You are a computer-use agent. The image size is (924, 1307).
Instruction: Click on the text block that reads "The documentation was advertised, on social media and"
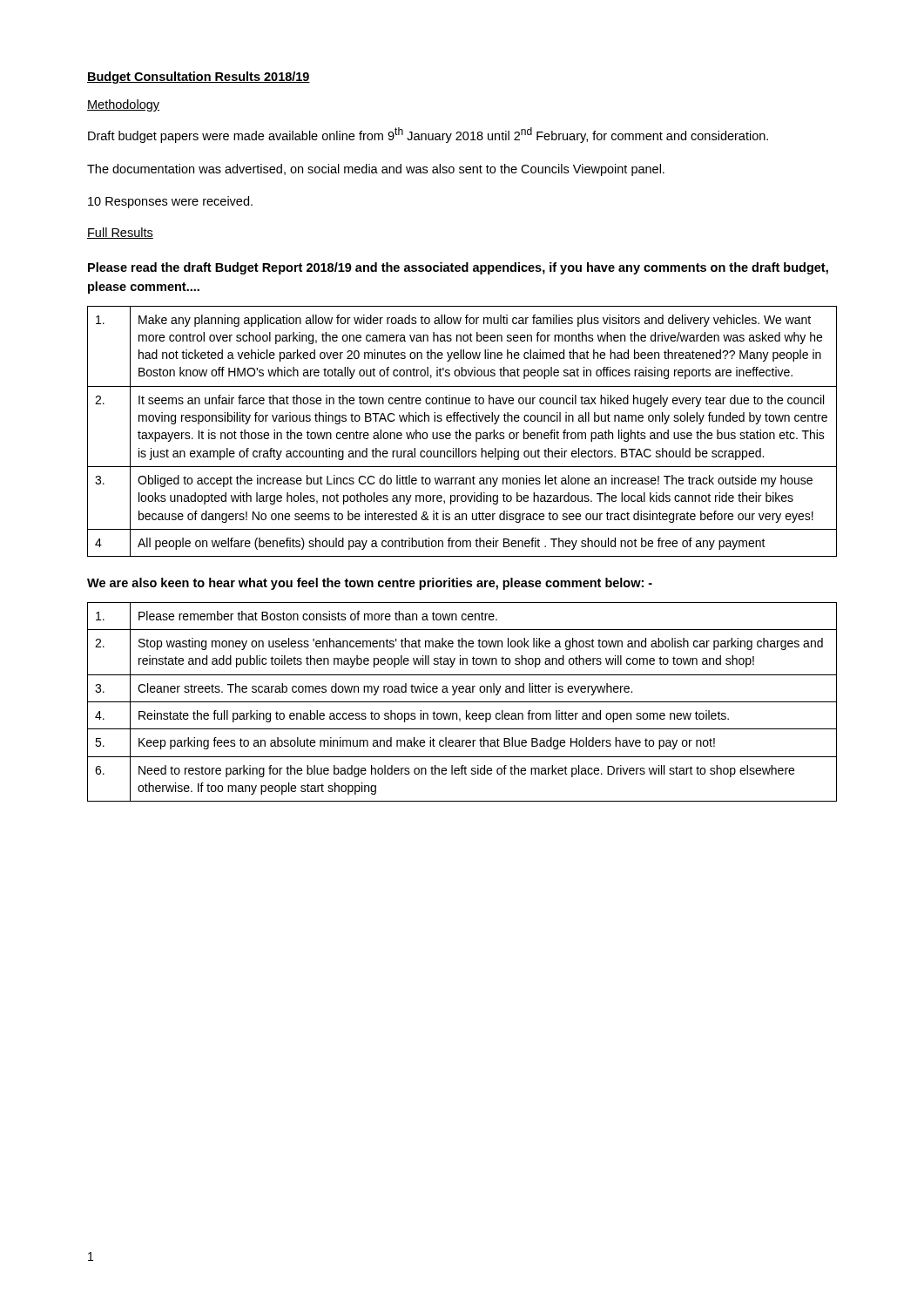pos(376,169)
